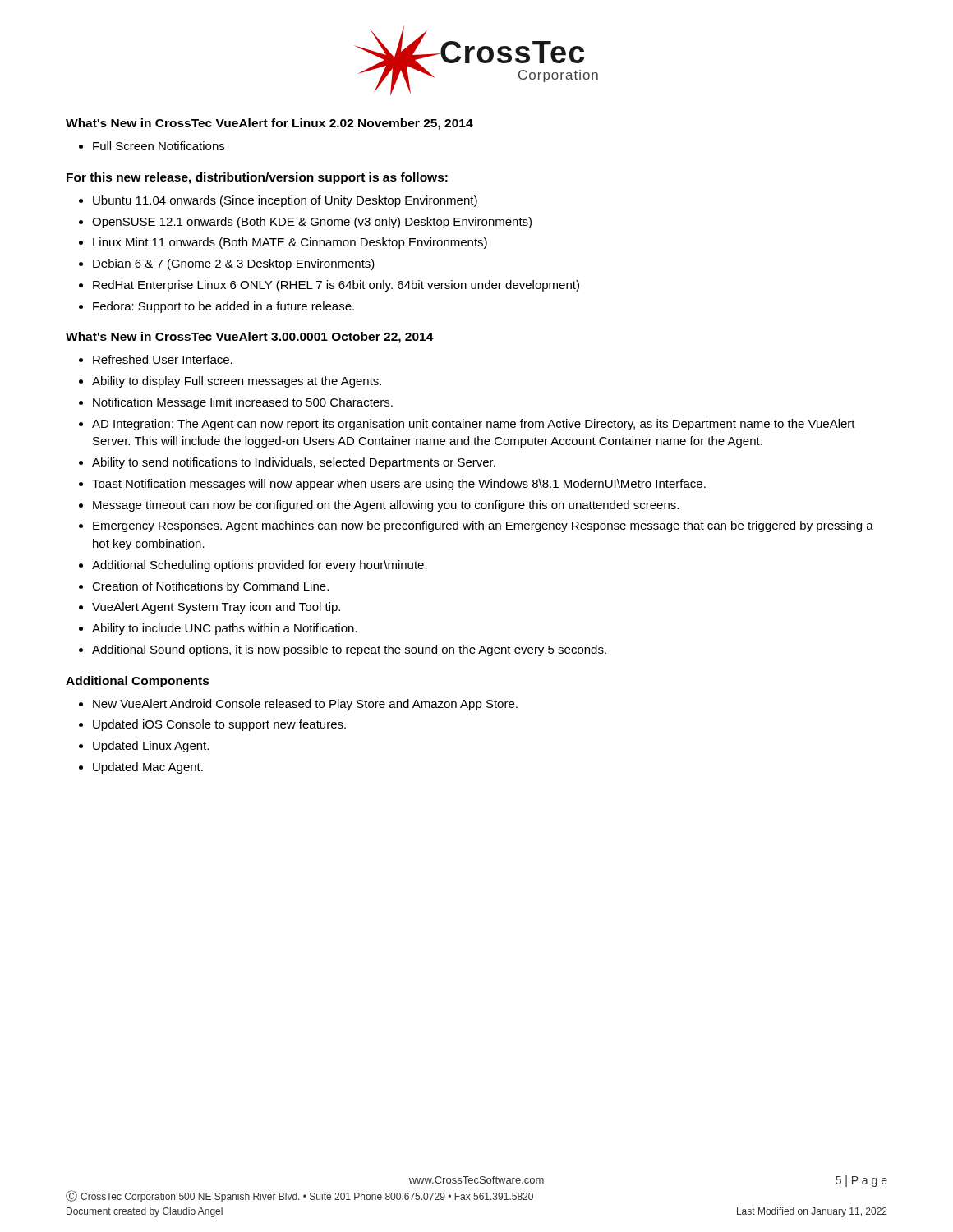This screenshot has height=1232, width=953.
Task: Find the list item containing "Ability to display Full screen messages at the"
Action: (237, 381)
